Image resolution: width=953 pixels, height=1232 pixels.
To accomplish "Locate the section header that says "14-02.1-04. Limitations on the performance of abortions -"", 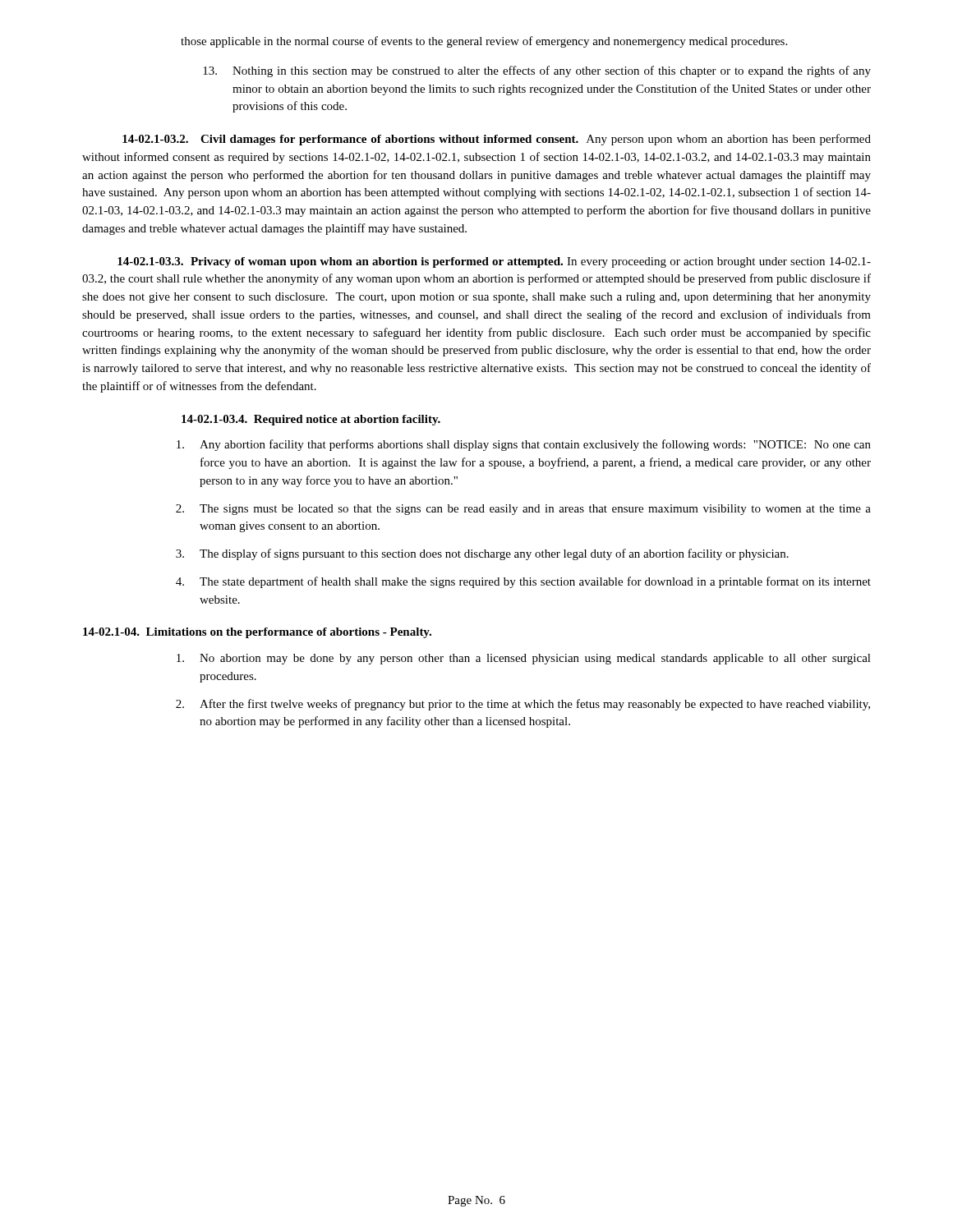I will [x=257, y=632].
